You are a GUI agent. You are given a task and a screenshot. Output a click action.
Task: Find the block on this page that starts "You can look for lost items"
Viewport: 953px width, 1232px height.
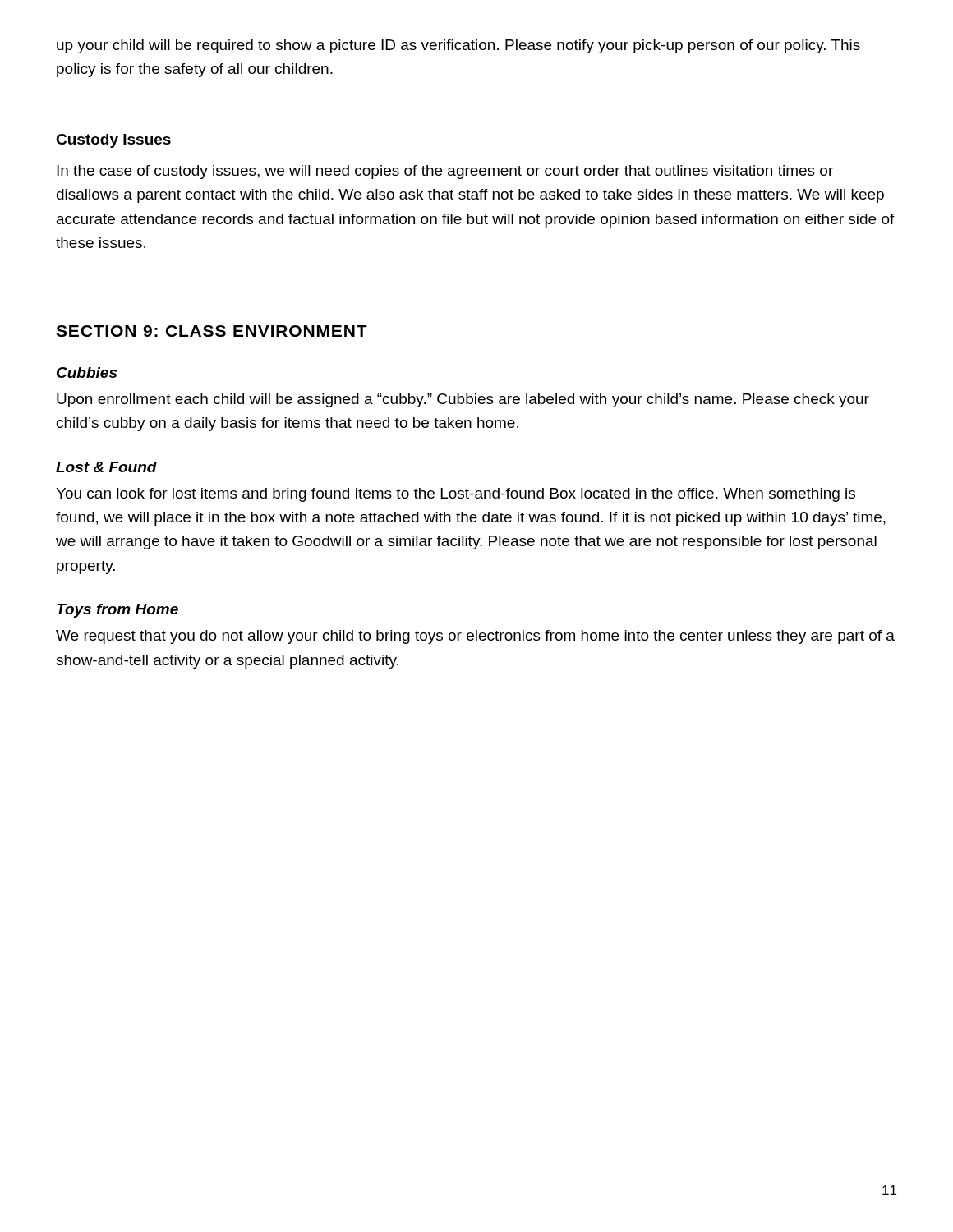tap(471, 529)
